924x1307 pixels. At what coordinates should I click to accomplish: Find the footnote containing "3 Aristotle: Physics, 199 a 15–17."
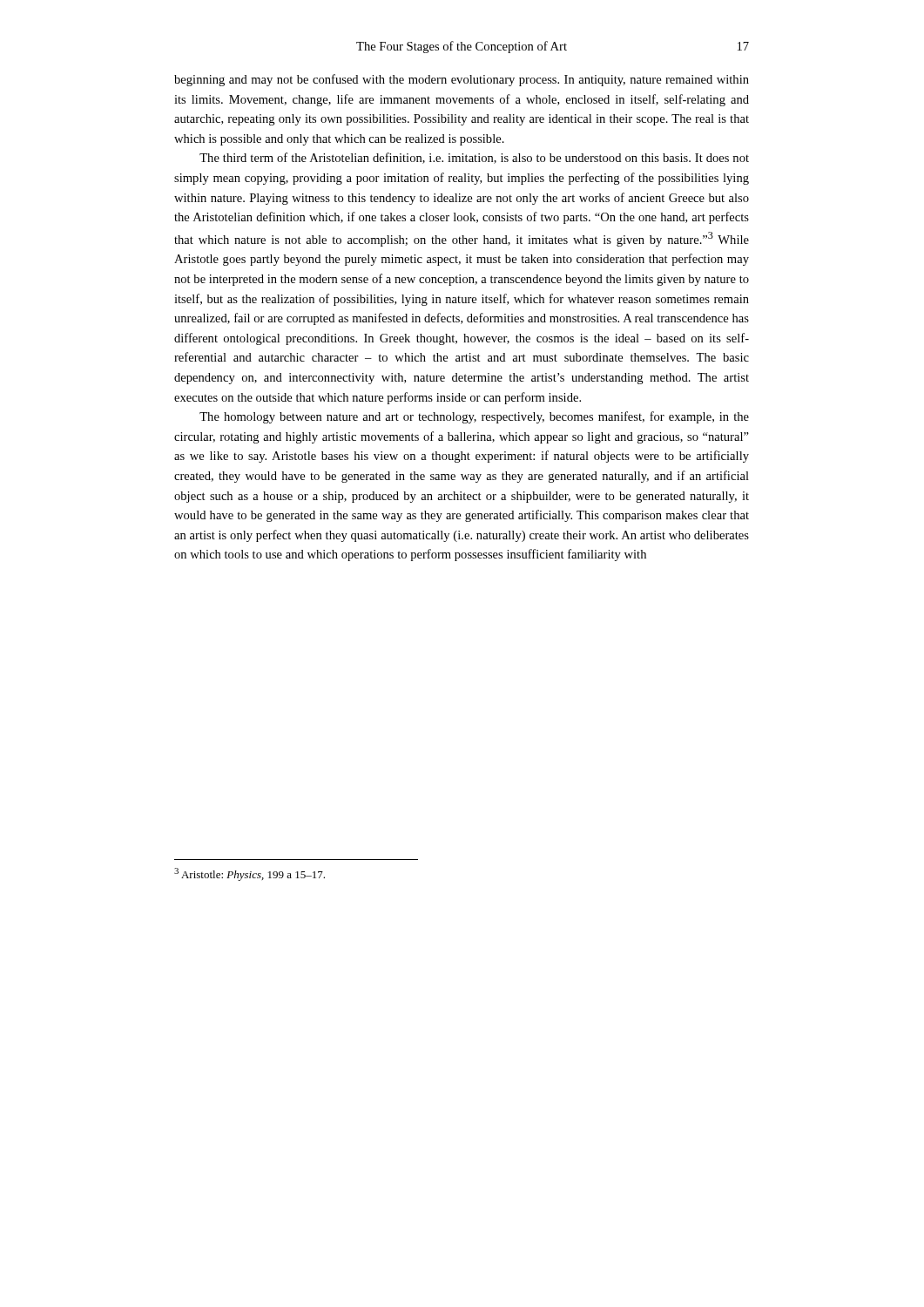pyautogui.click(x=296, y=874)
